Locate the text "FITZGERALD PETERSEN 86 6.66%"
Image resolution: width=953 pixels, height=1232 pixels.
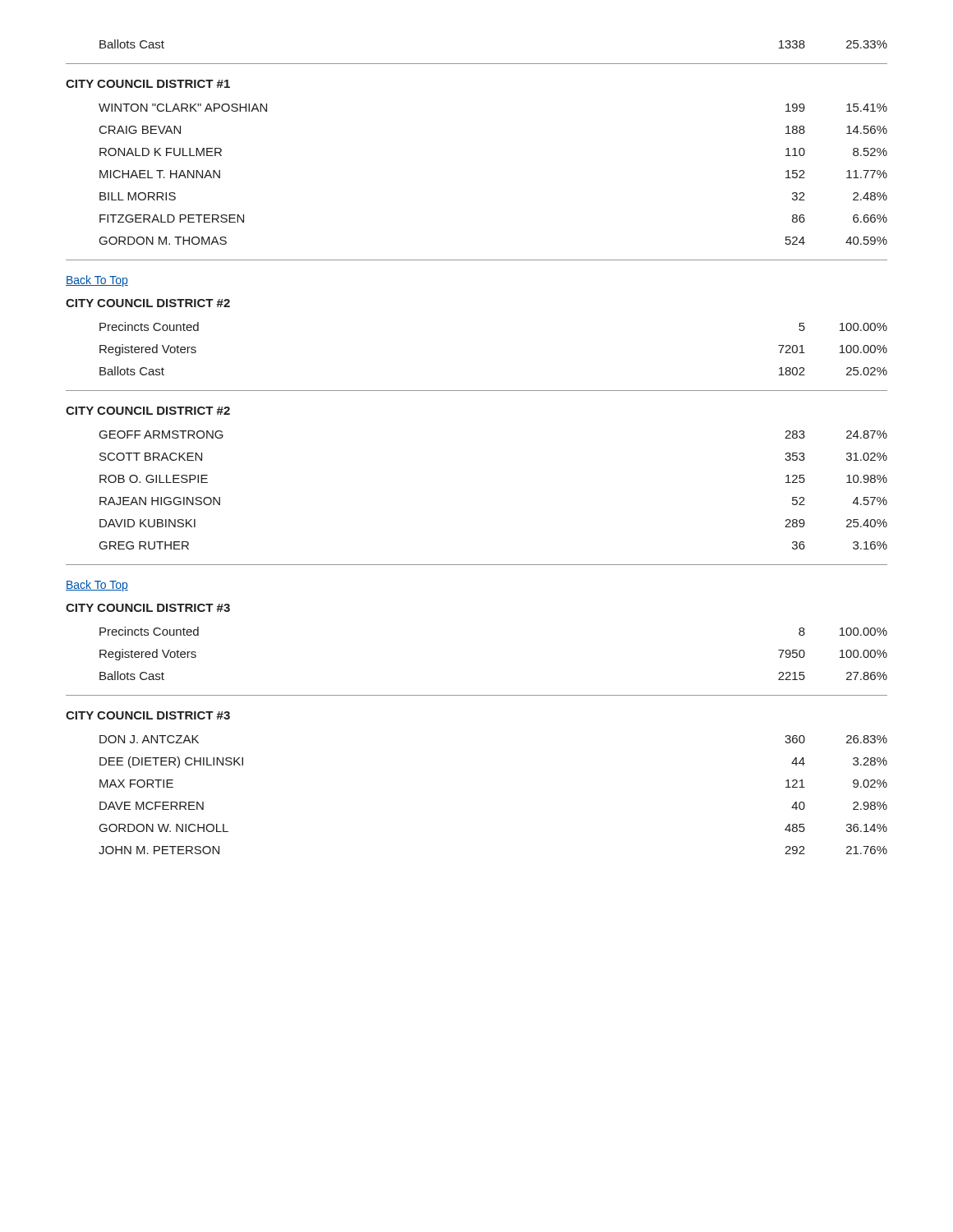171,216
